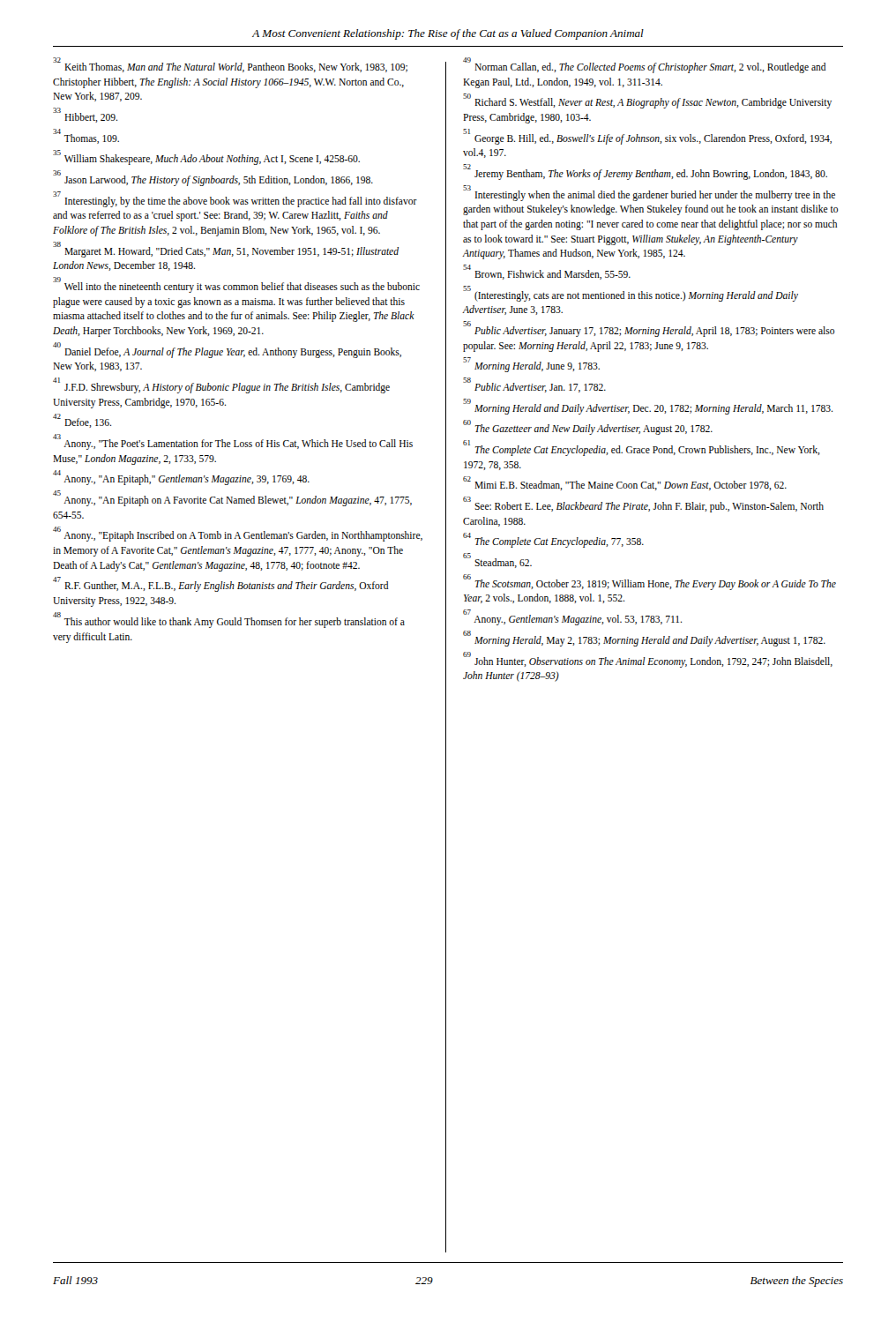
Task: Find the region starting "40 Daniel Defoe,"
Action: (227, 358)
